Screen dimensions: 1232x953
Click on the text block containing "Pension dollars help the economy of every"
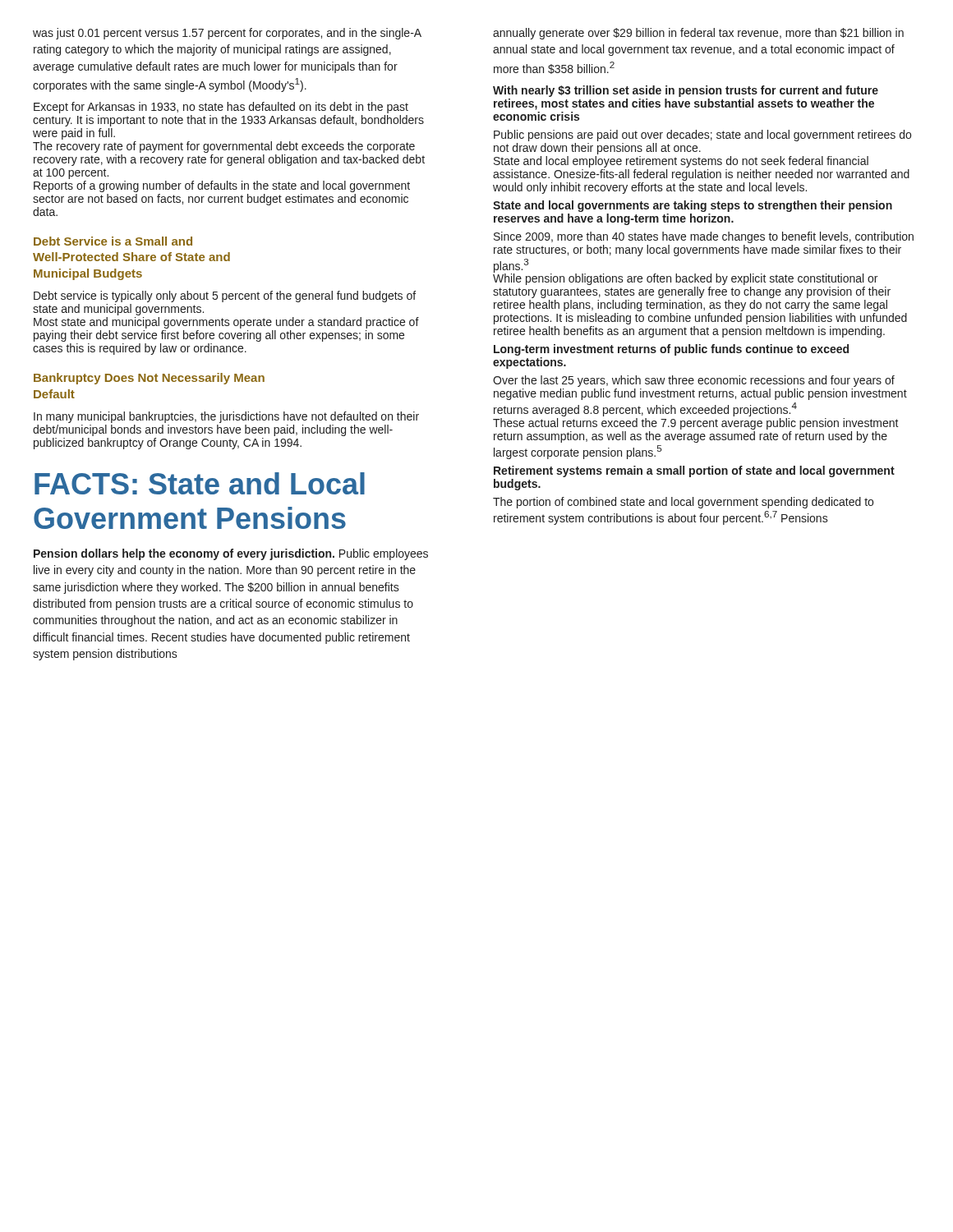click(x=234, y=604)
